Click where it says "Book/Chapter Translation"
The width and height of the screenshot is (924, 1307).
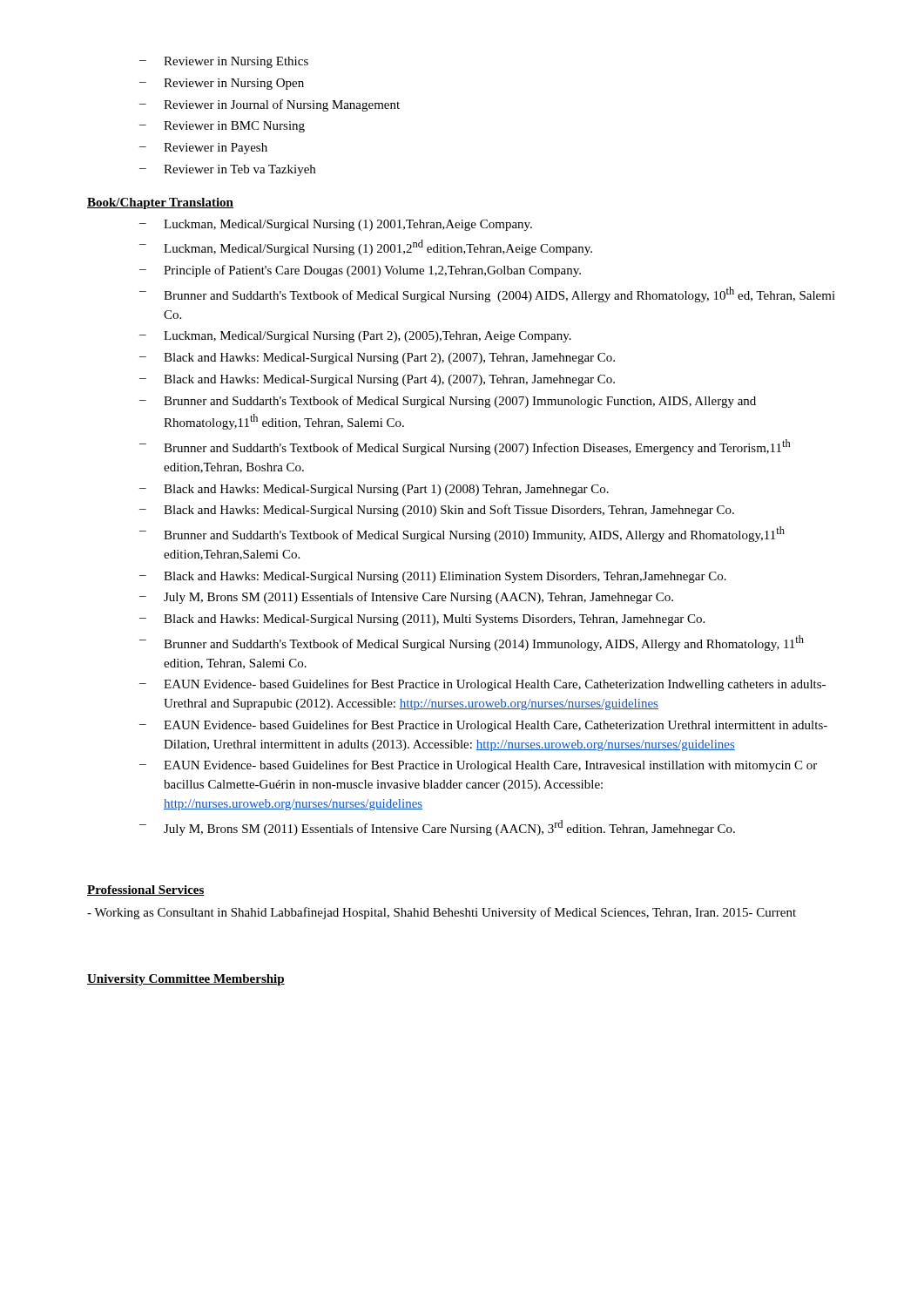160,202
